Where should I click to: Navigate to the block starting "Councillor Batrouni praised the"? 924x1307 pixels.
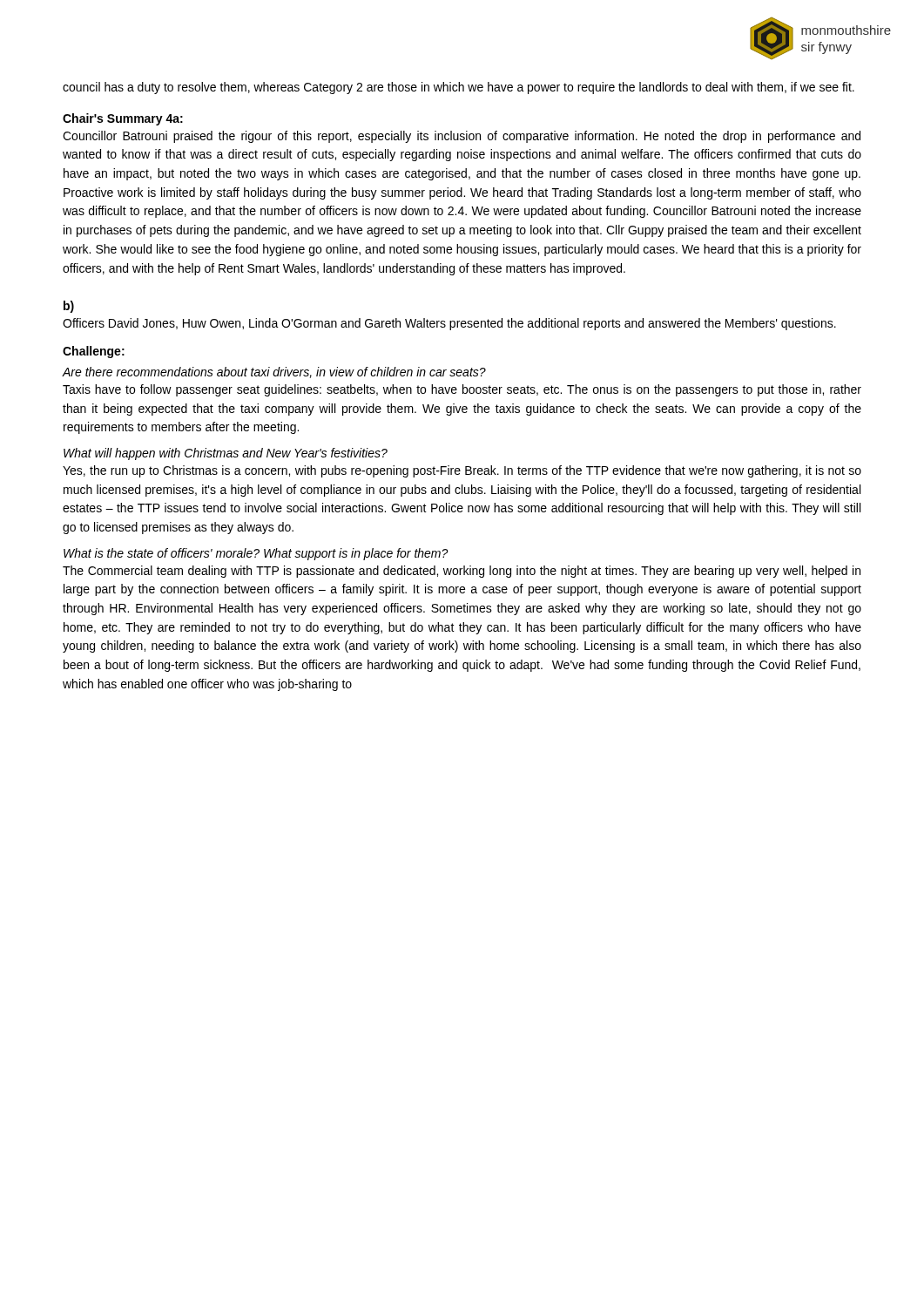[x=462, y=202]
